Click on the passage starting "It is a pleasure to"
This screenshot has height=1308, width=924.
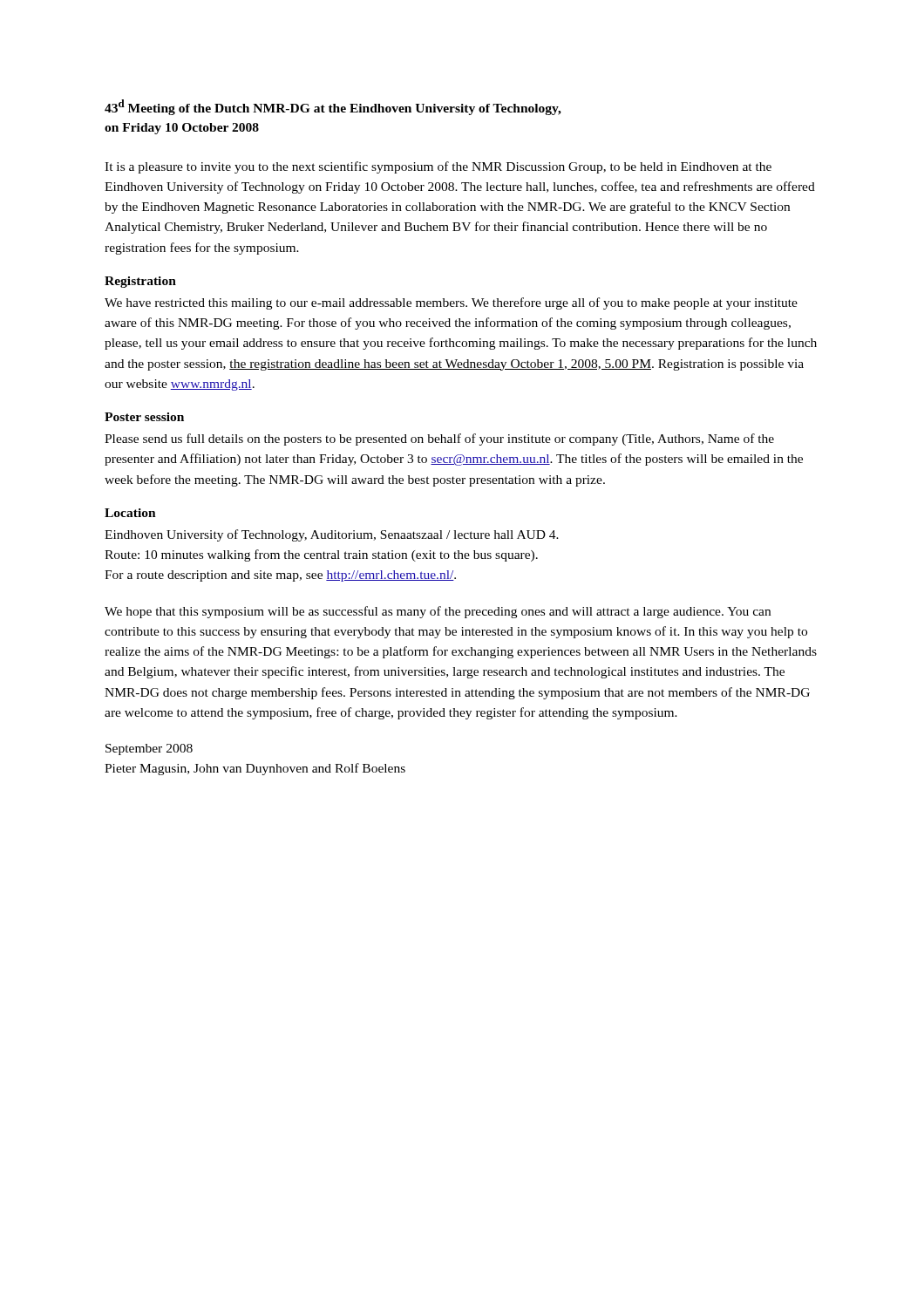(x=460, y=206)
